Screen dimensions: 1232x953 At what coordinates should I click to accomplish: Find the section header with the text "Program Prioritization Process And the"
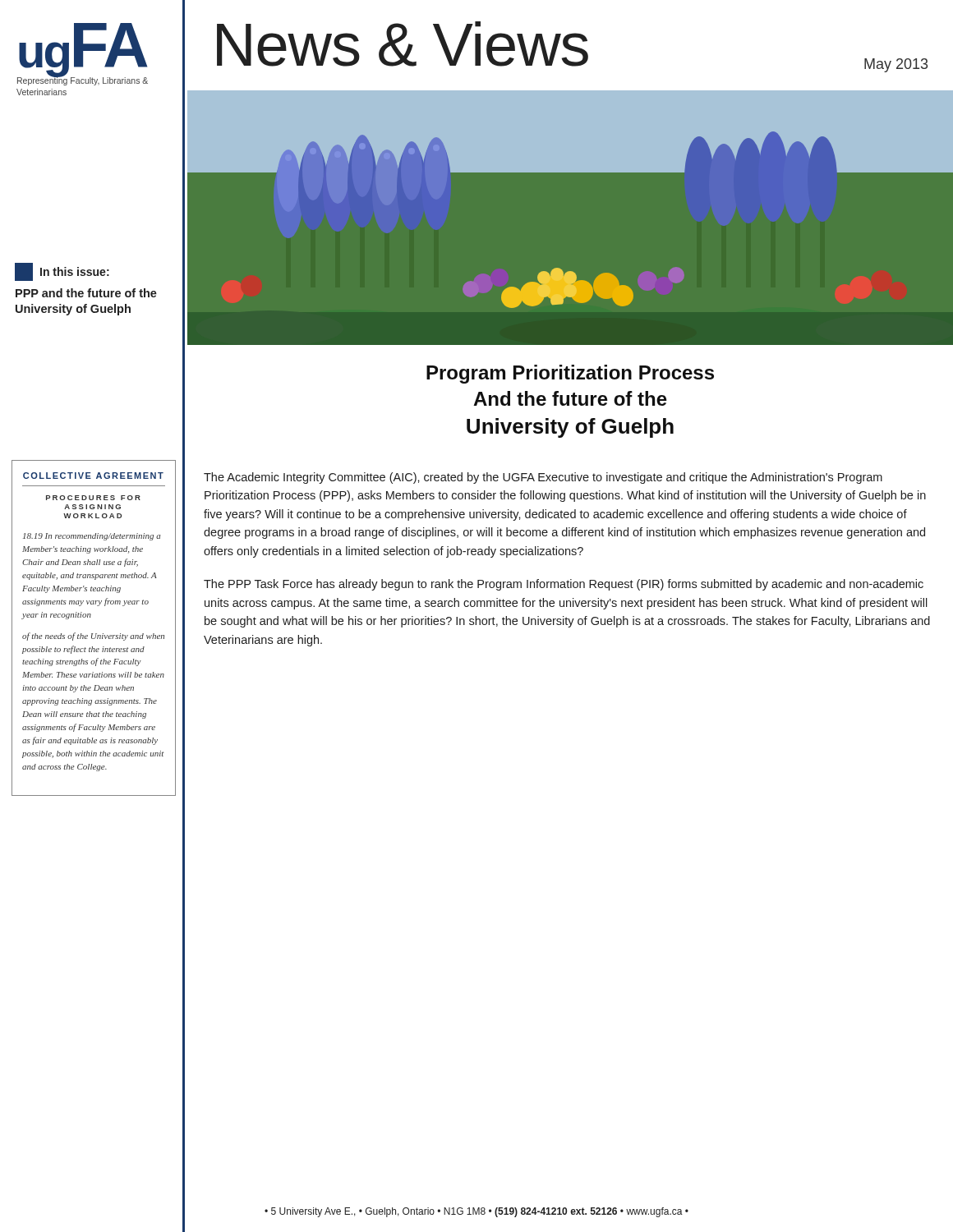point(570,400)
